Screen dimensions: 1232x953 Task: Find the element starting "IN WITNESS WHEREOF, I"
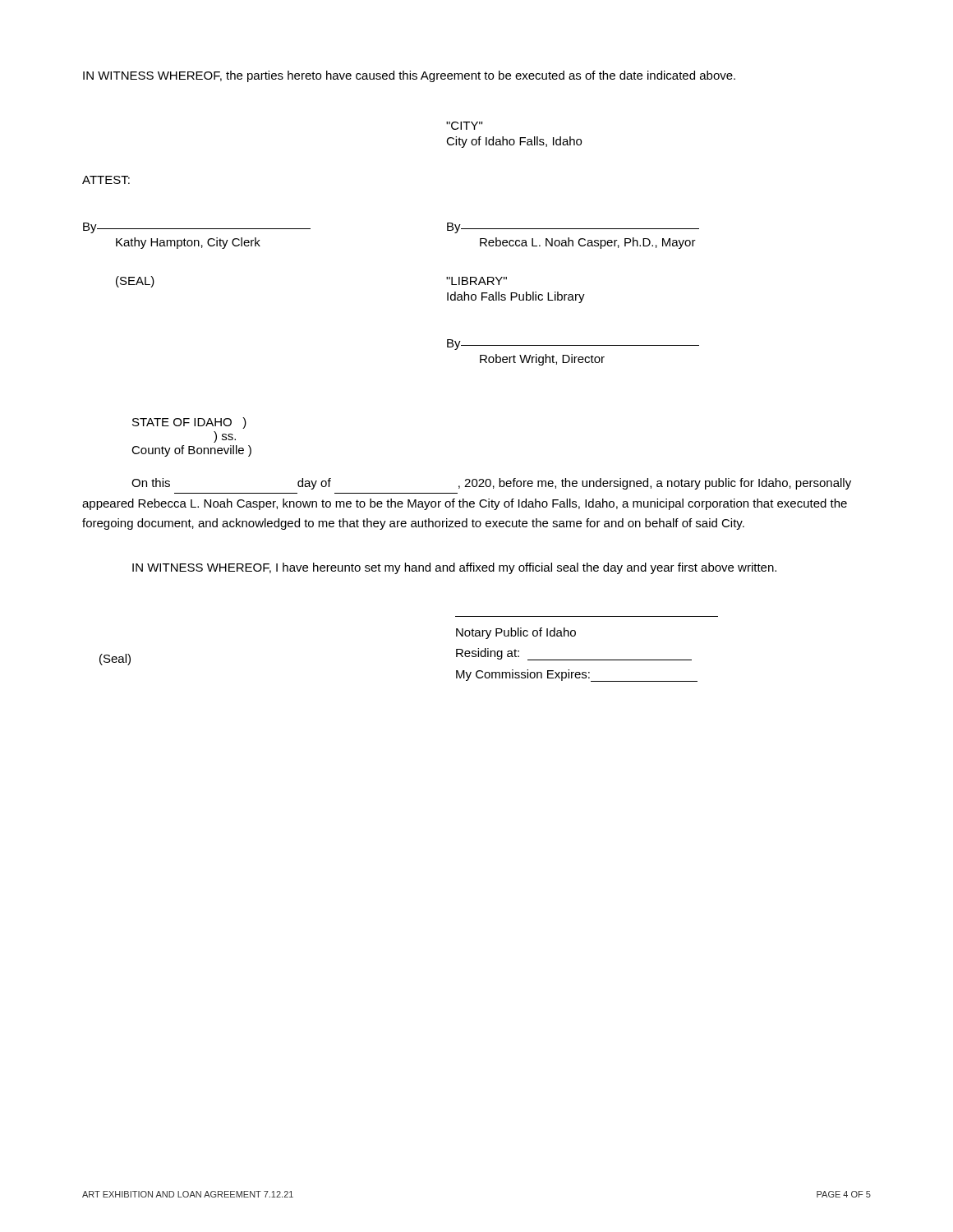click(454, 567)
